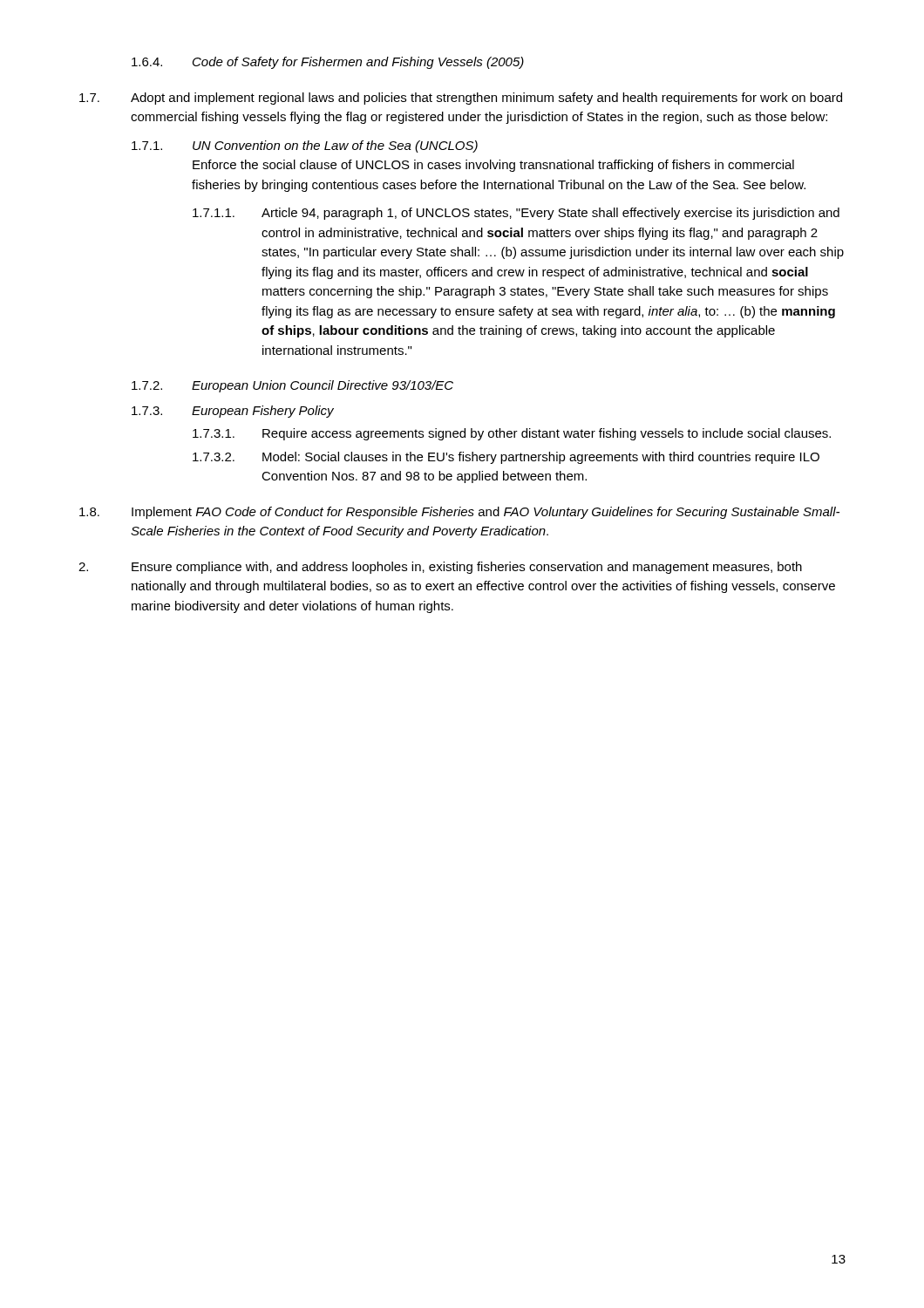Select the list item containing "7.2. European Union Council Directive 93/103/EC"
924x1308 pixels.
[292, 386]
